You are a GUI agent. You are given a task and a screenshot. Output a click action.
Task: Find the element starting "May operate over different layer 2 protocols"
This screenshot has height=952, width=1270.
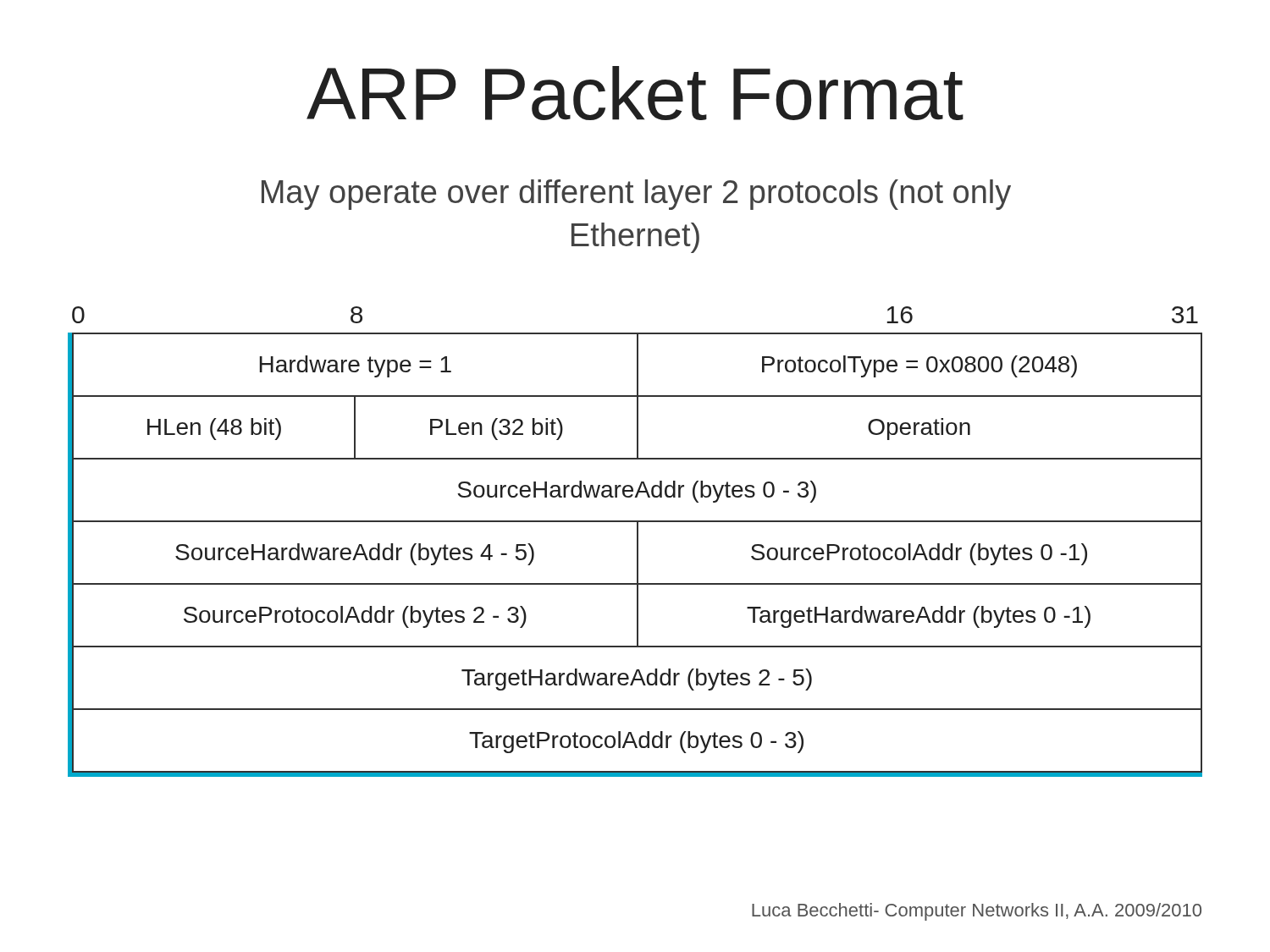tap(635, 214)
